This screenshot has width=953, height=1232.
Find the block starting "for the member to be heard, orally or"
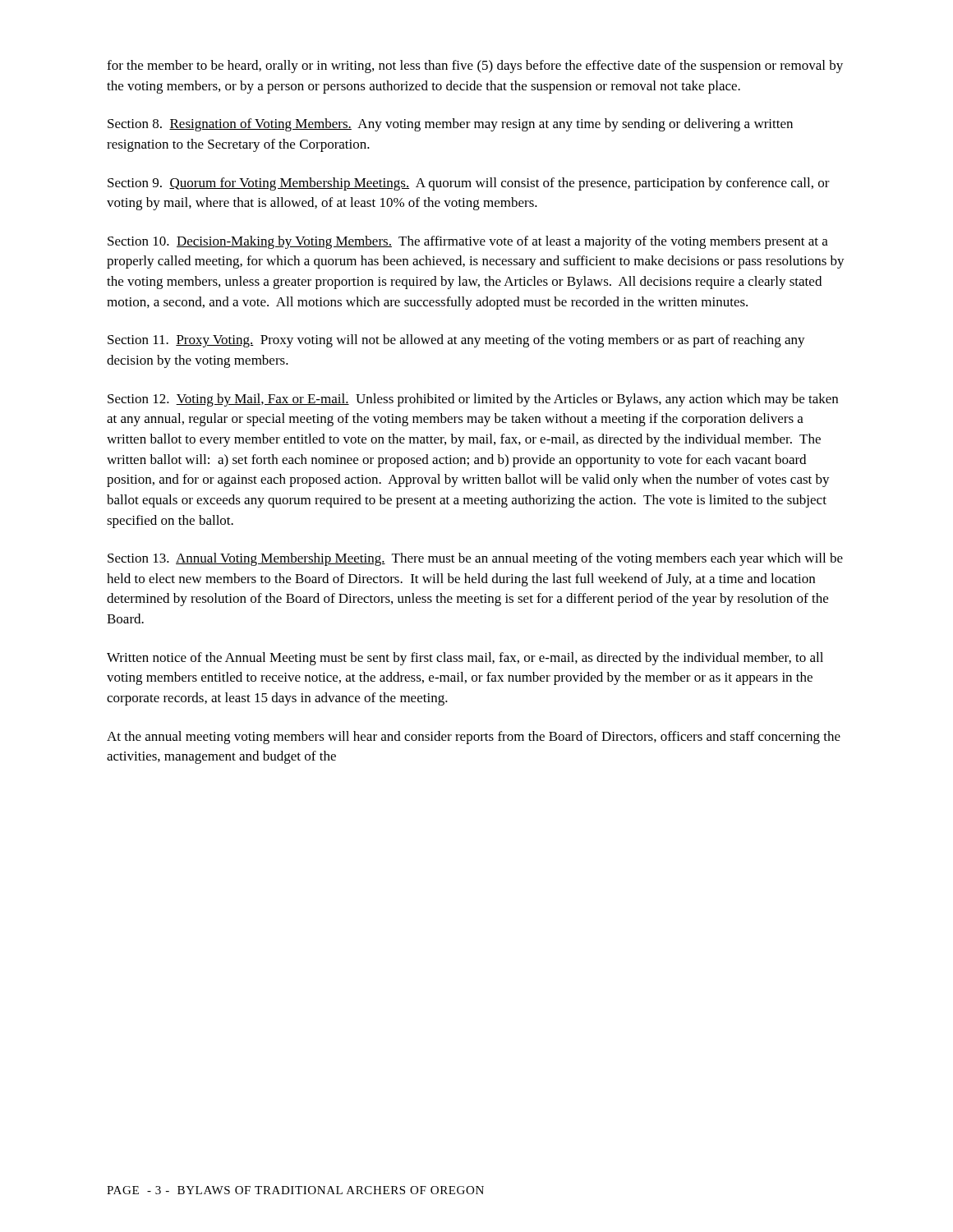click(475, 75)
